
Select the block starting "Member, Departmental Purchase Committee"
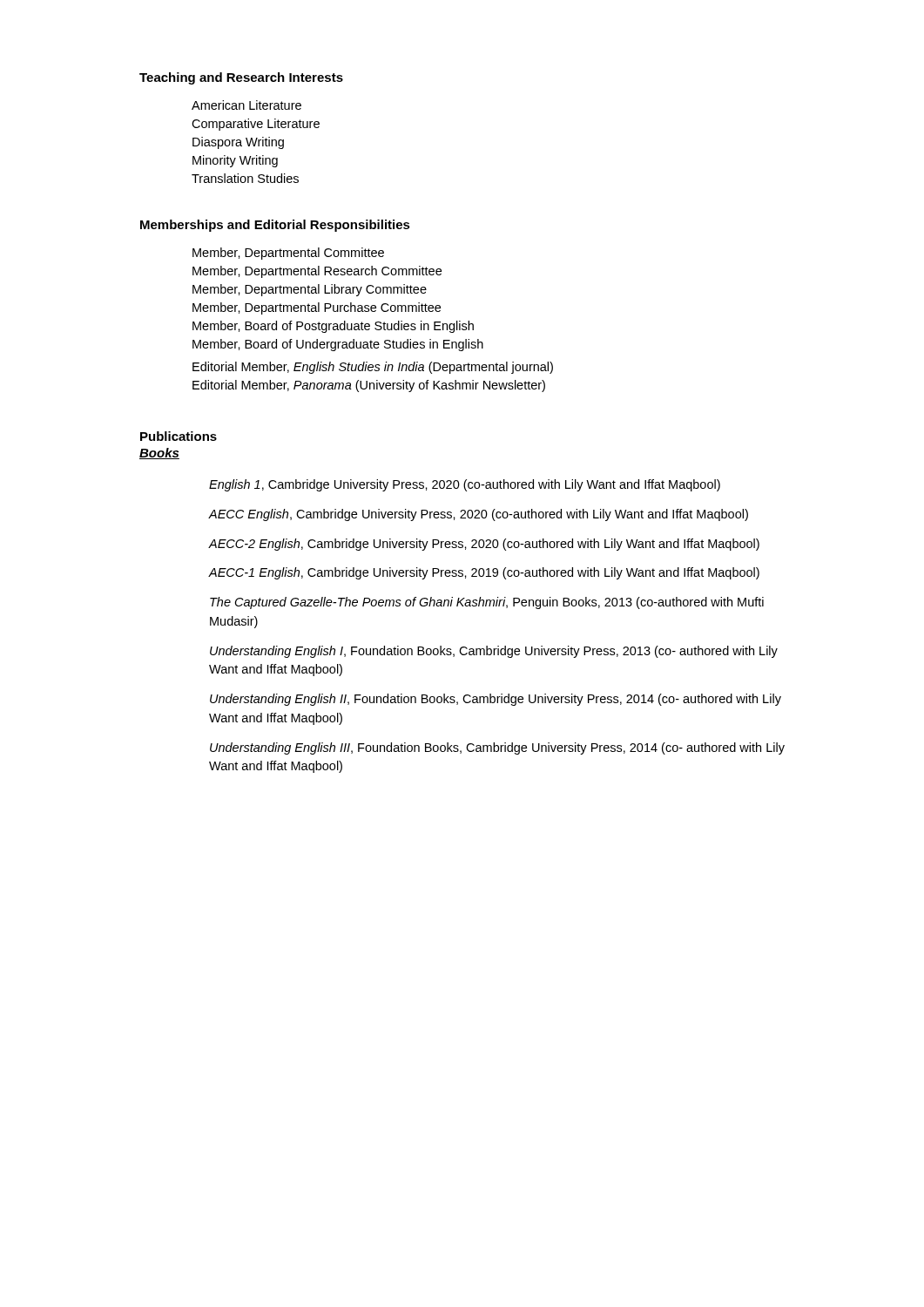coord(317,308)
